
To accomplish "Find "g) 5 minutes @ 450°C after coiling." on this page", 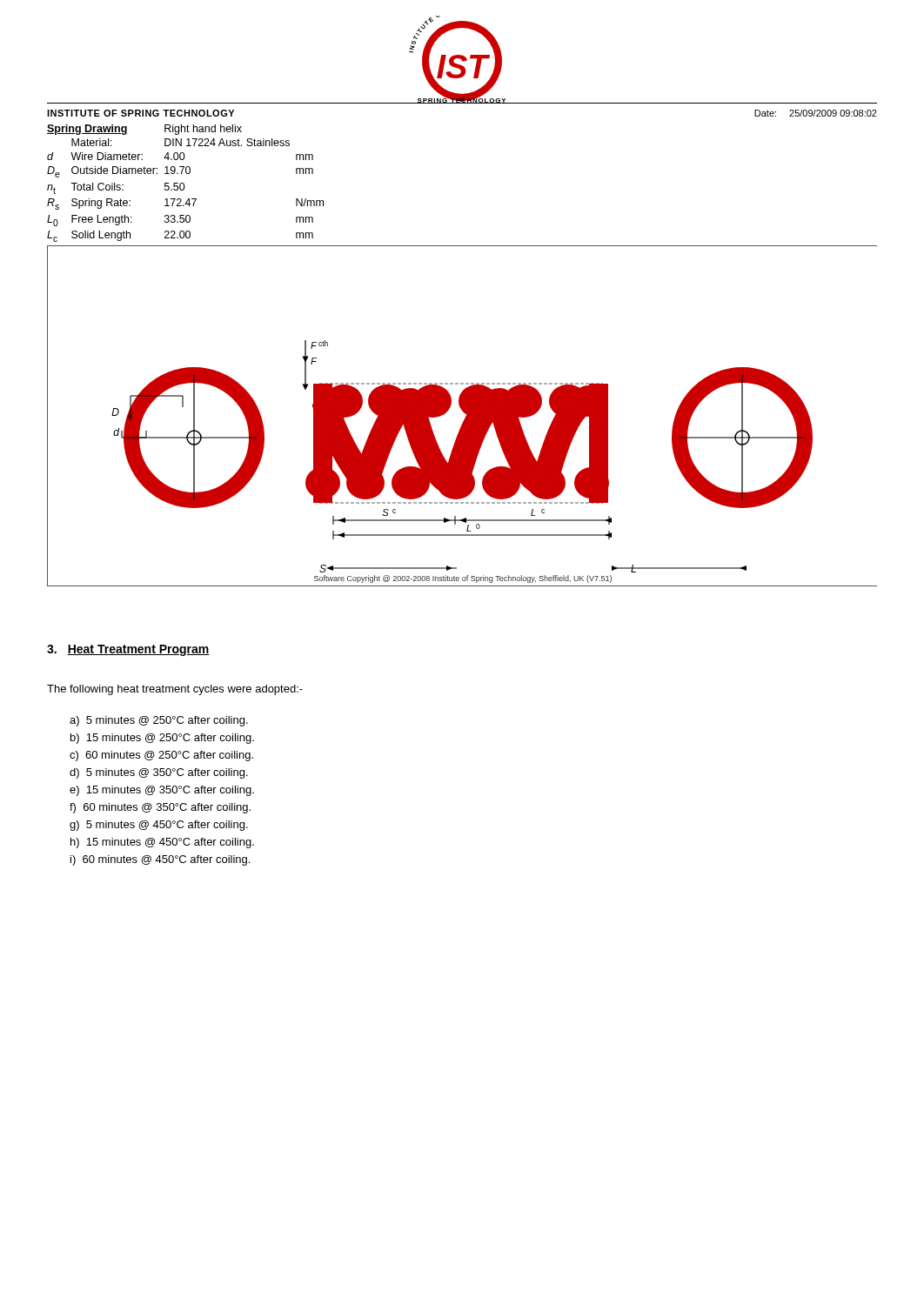I will [x=159, y=824].
